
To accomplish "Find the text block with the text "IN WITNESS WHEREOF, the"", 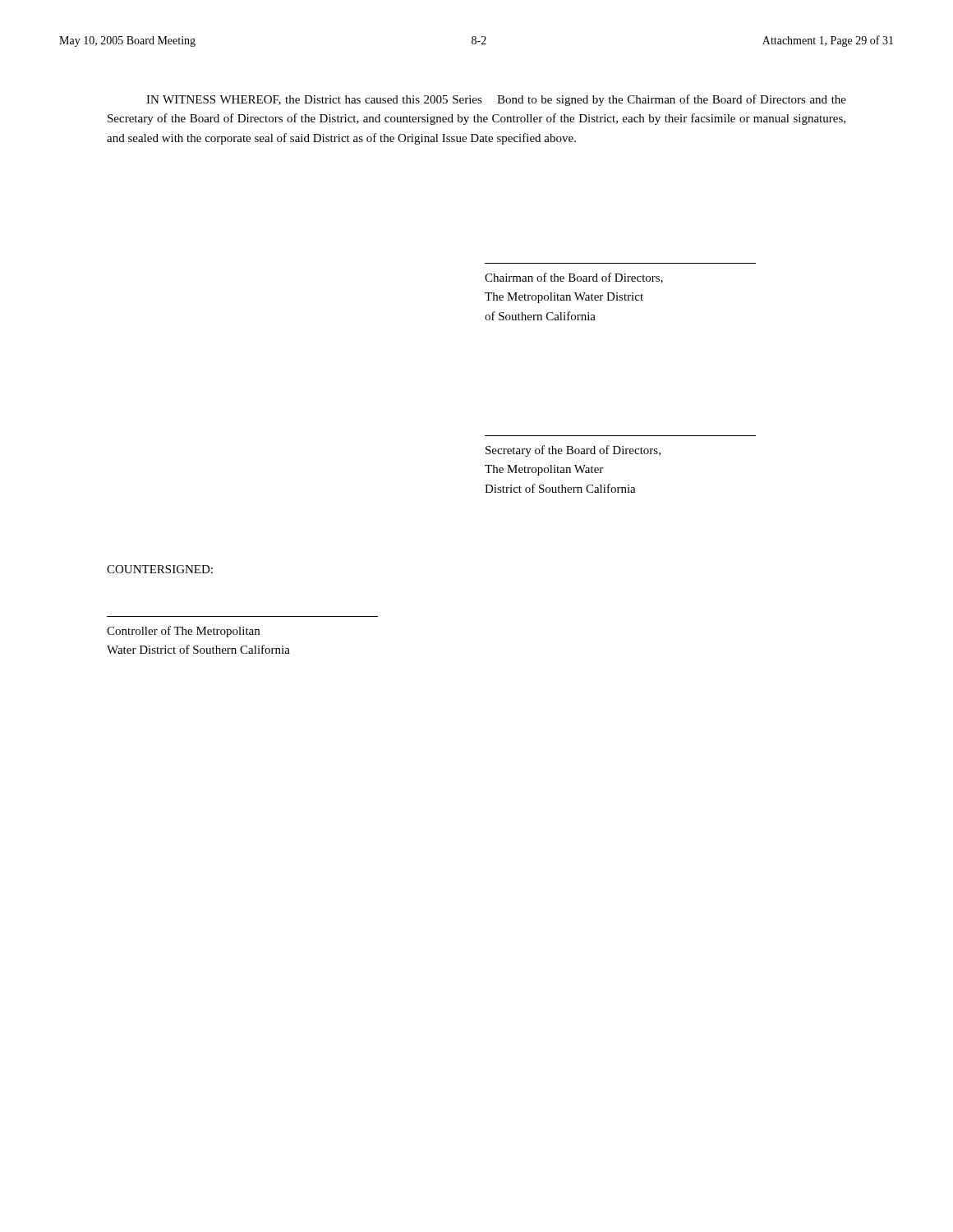I will [x=476, y=118].
